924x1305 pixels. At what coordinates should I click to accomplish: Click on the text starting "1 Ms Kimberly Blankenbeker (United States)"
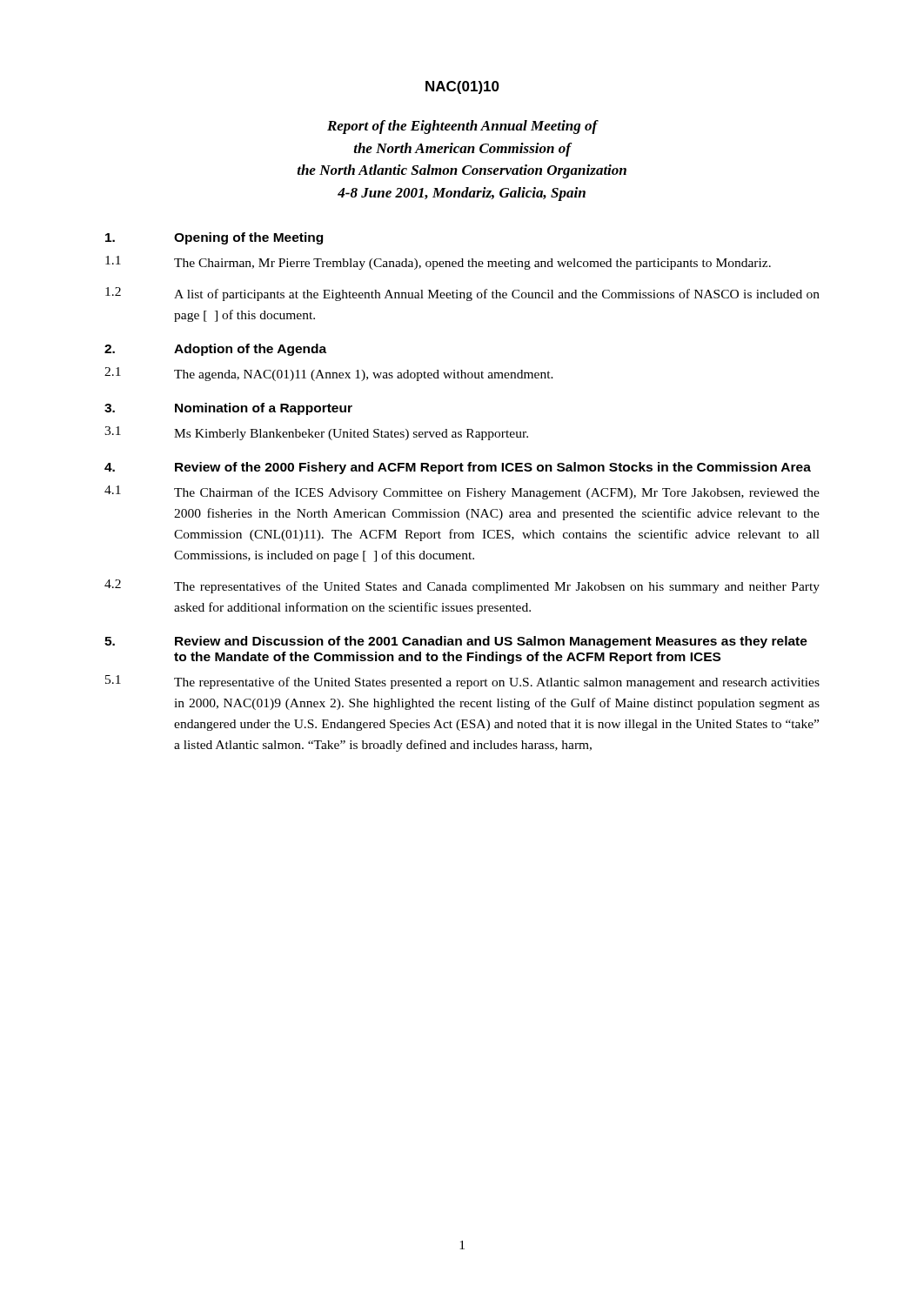pos(462,433)
